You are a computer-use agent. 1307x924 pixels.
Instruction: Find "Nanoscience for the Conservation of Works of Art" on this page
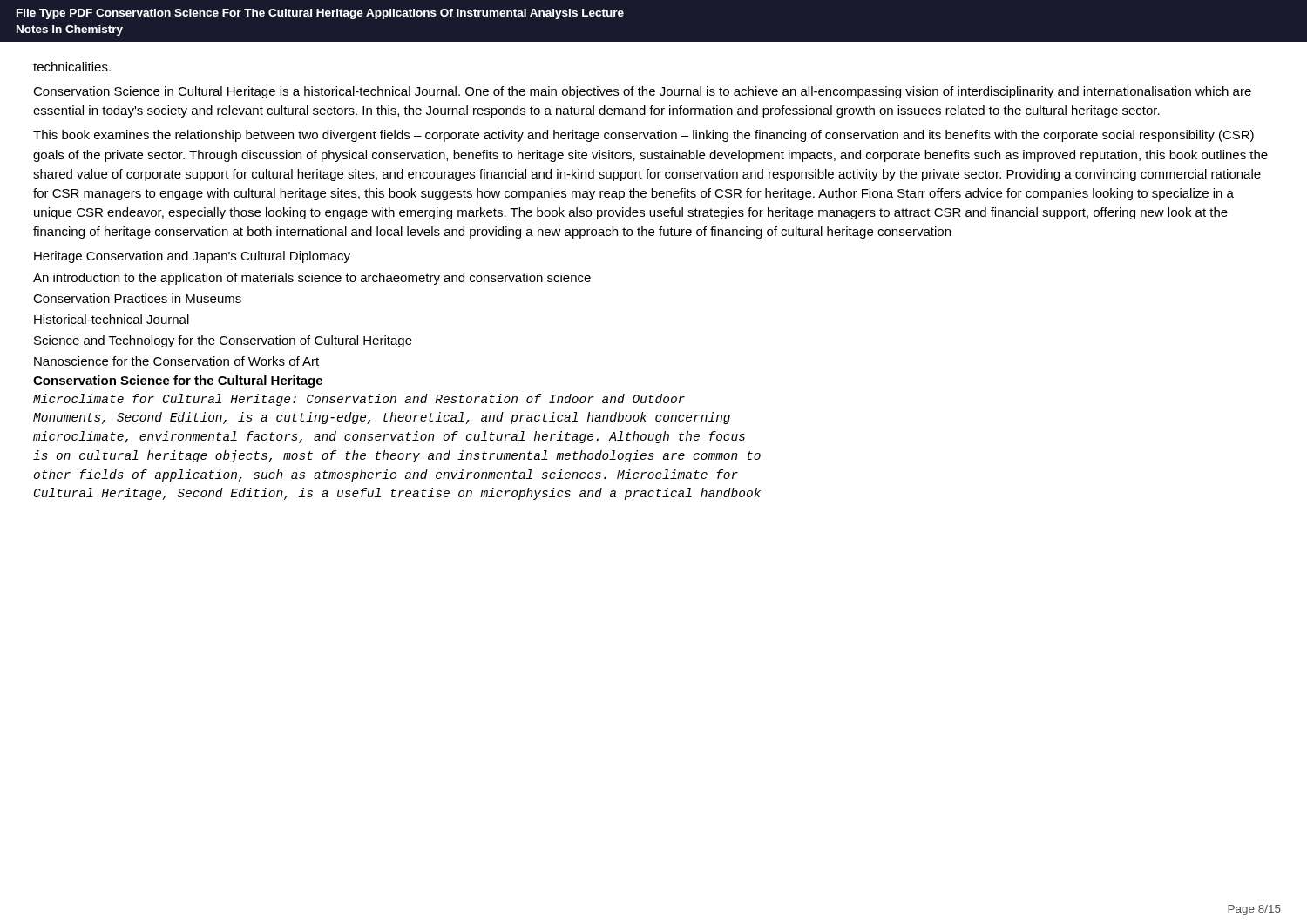[176, 361]
